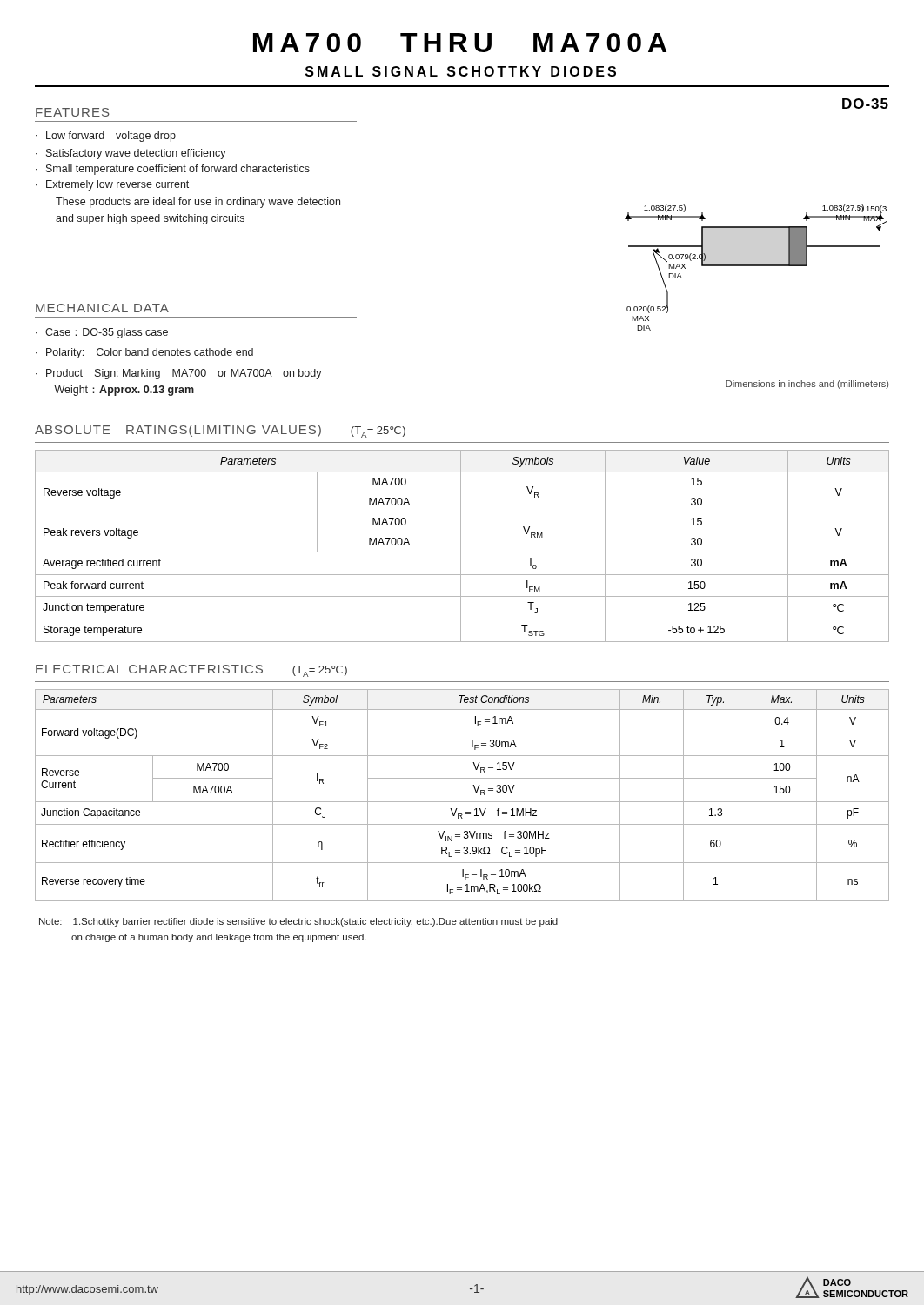The image size is (924, 1305).
Task: Locate the table with the text "V R ＝1V"
Action: [462, 795]
